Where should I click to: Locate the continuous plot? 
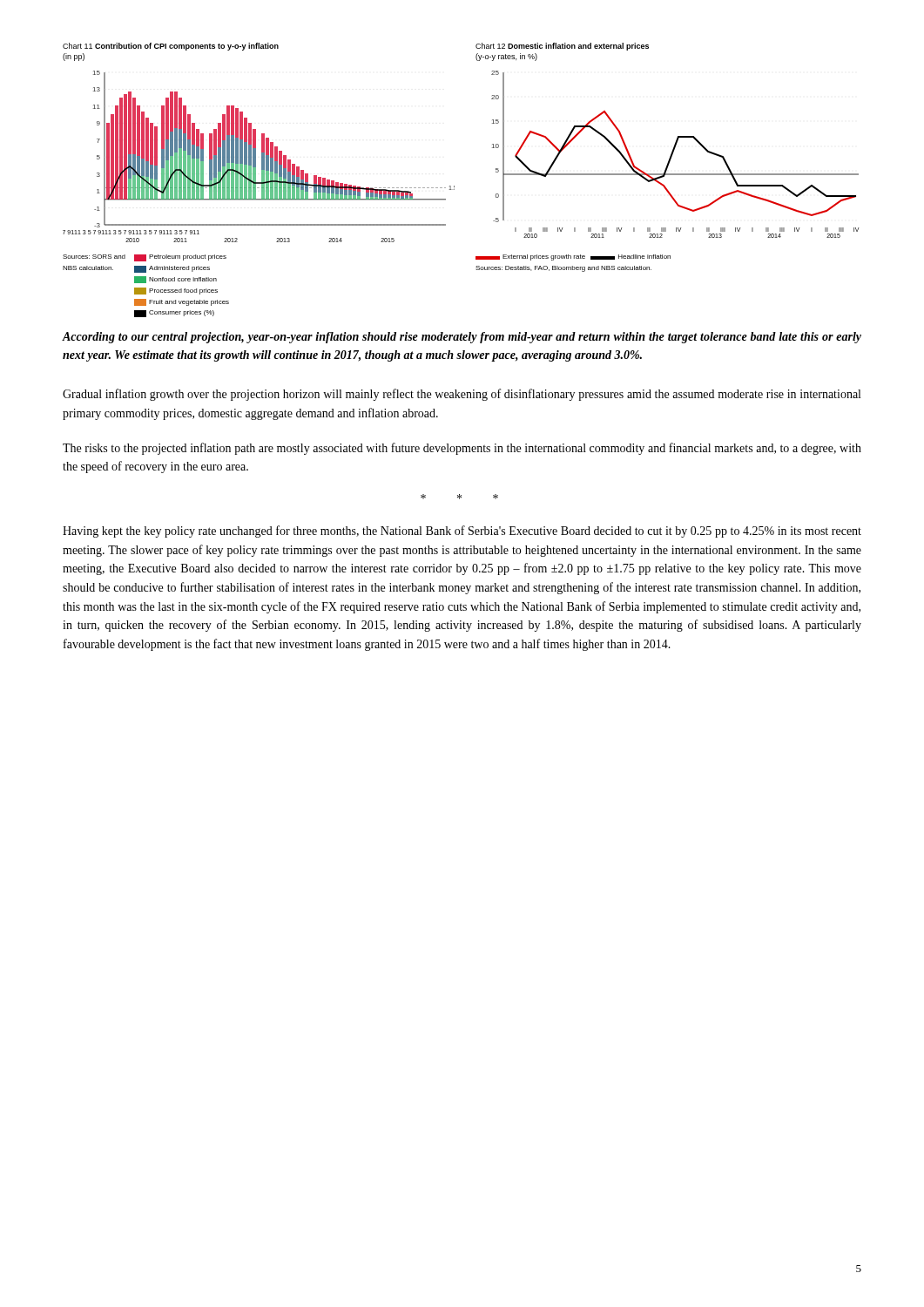click(x=263, y=180)
